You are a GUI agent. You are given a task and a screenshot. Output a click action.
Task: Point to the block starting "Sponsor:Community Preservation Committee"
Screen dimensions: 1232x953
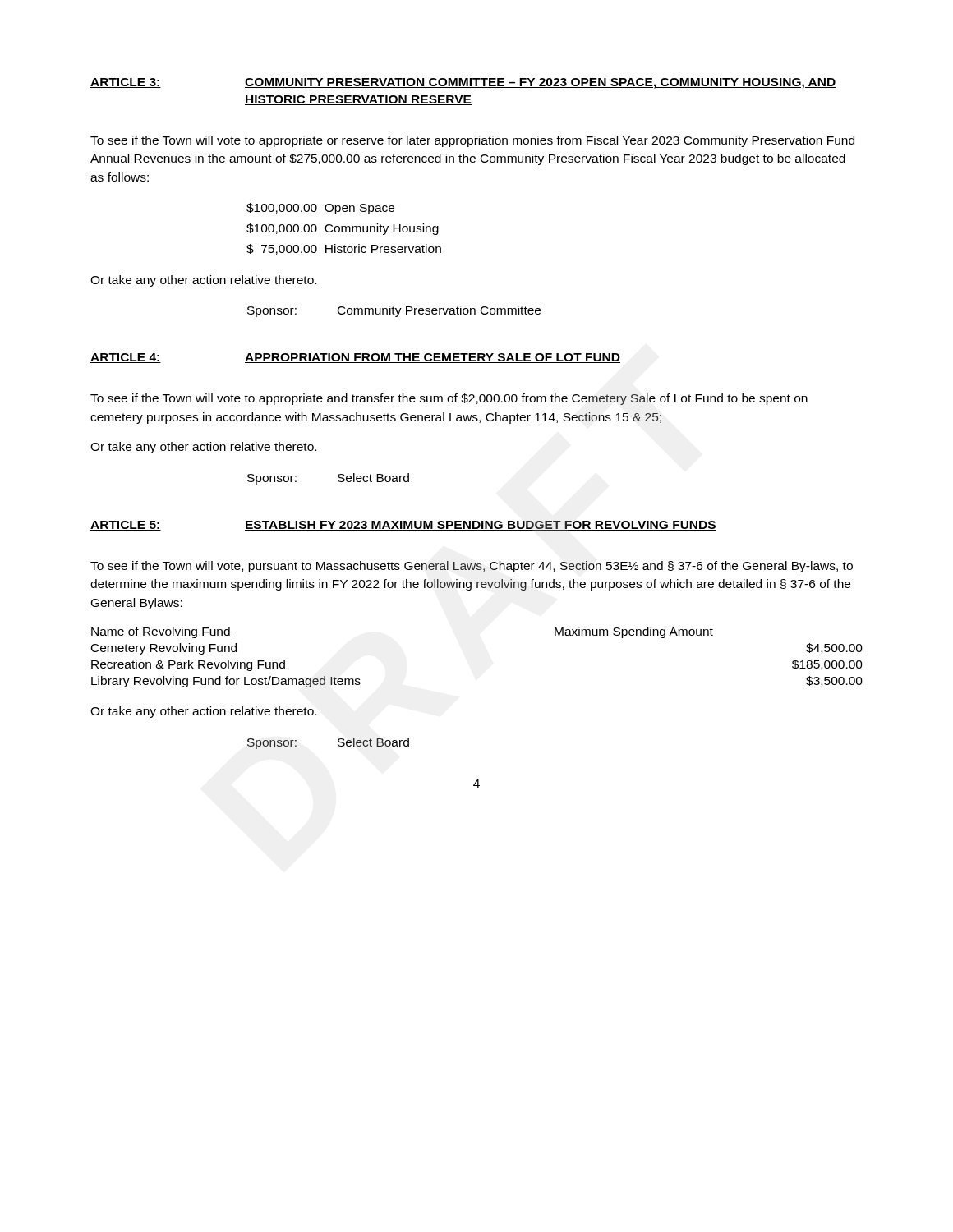(x=394, y=310)
